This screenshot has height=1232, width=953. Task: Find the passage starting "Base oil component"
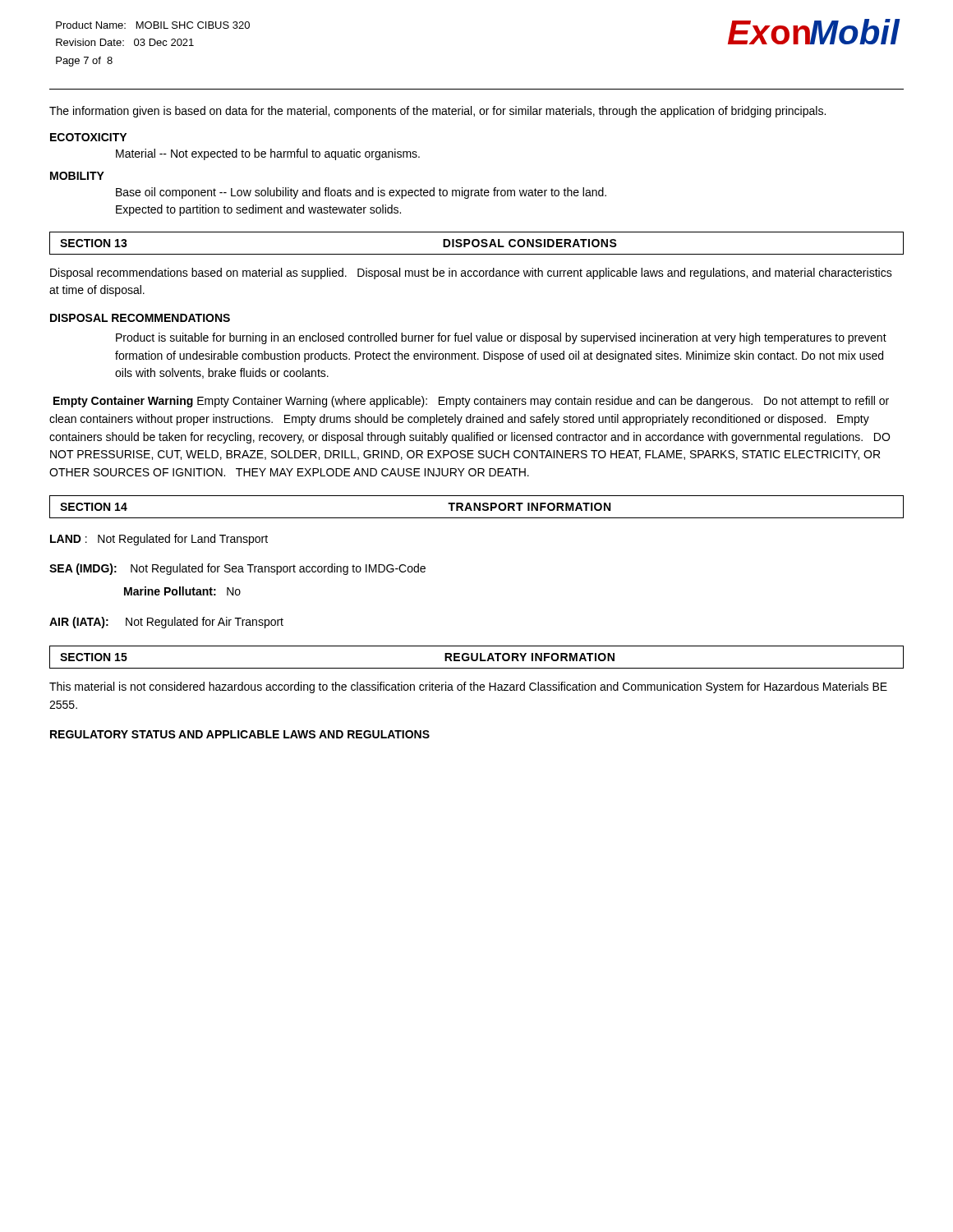coord(361,201)
